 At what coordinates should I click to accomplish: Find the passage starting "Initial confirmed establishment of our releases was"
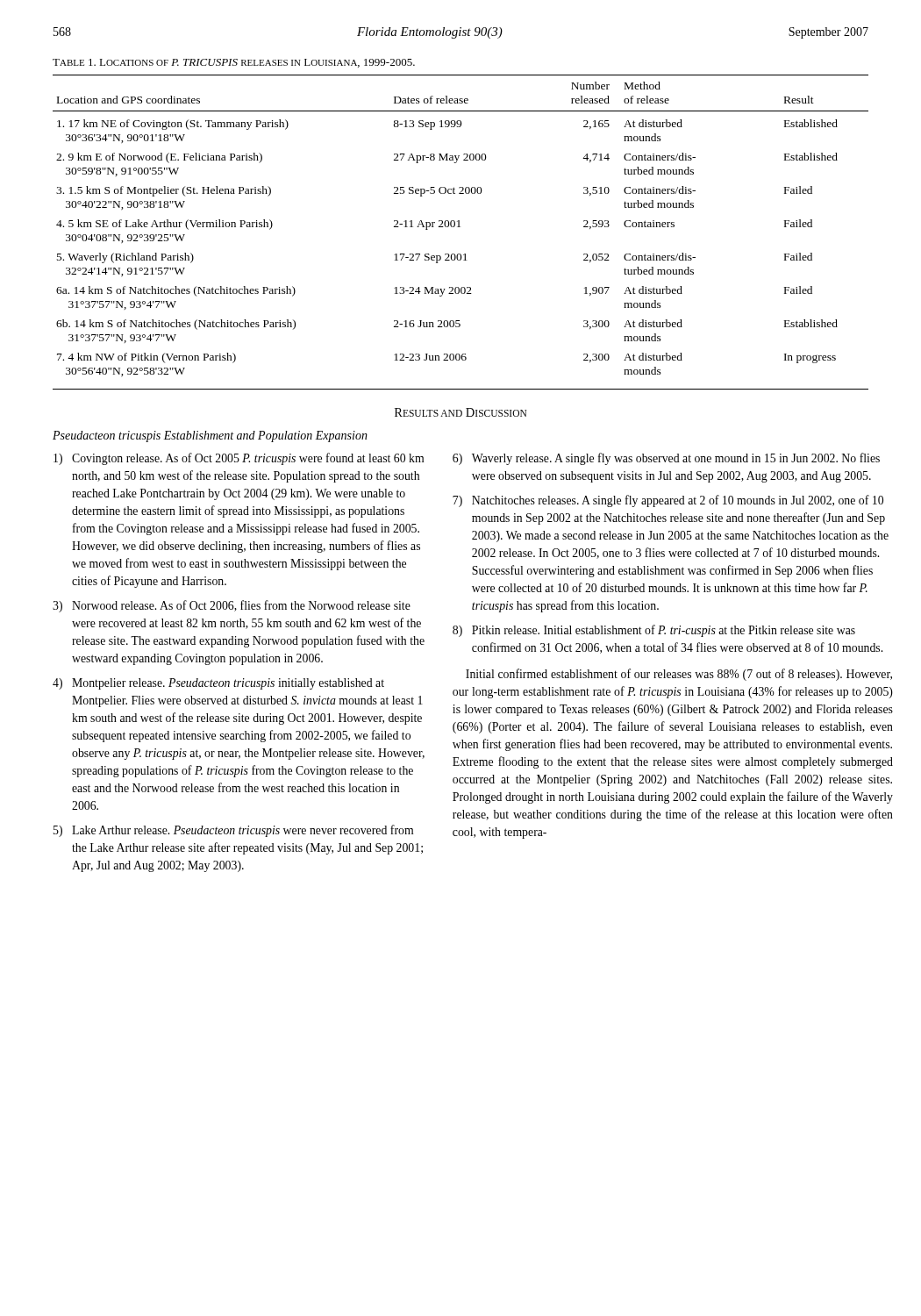coord(673,753)
